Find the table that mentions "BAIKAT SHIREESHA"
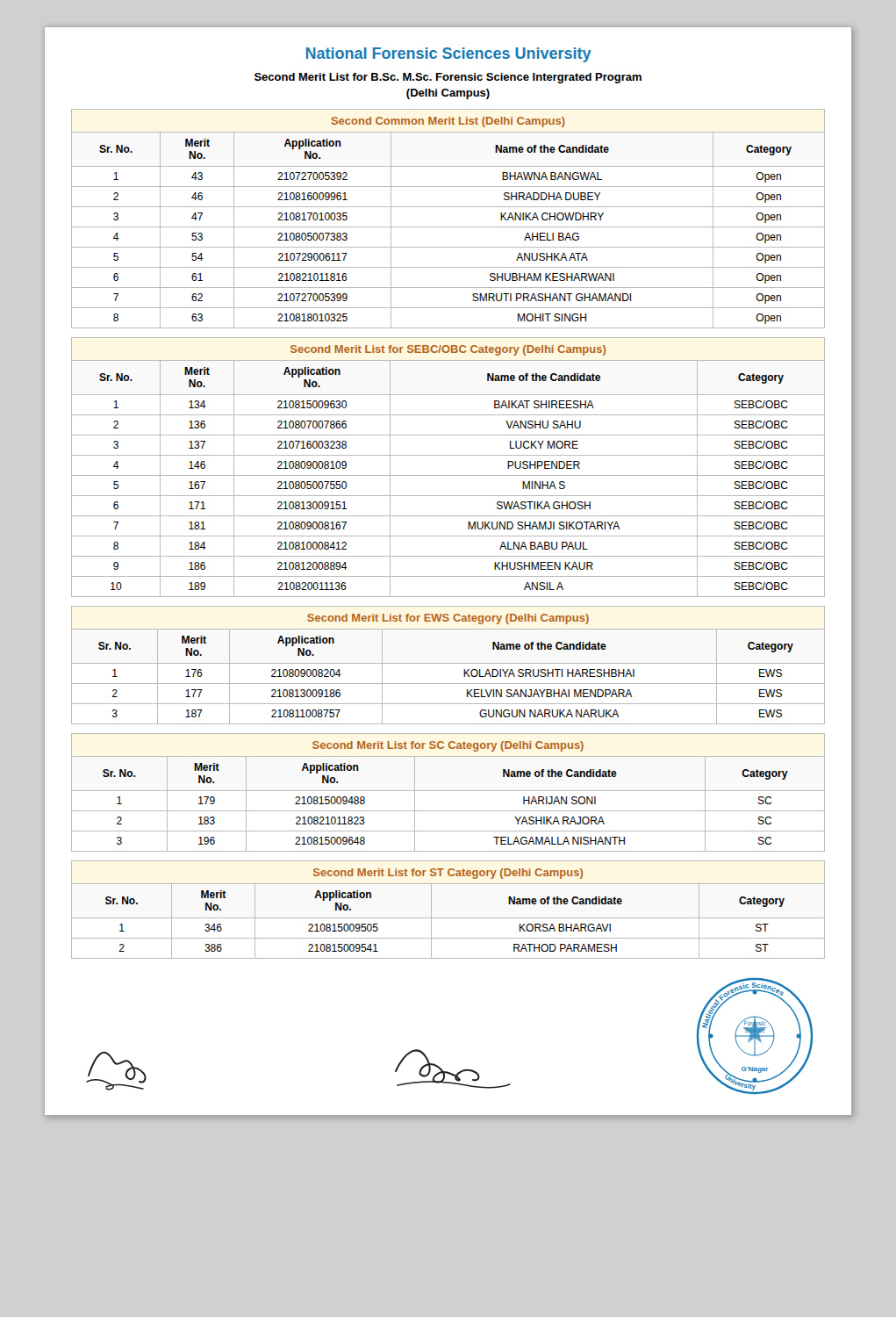Viewport: 896px width, 1317px height. tap(448, 467)
